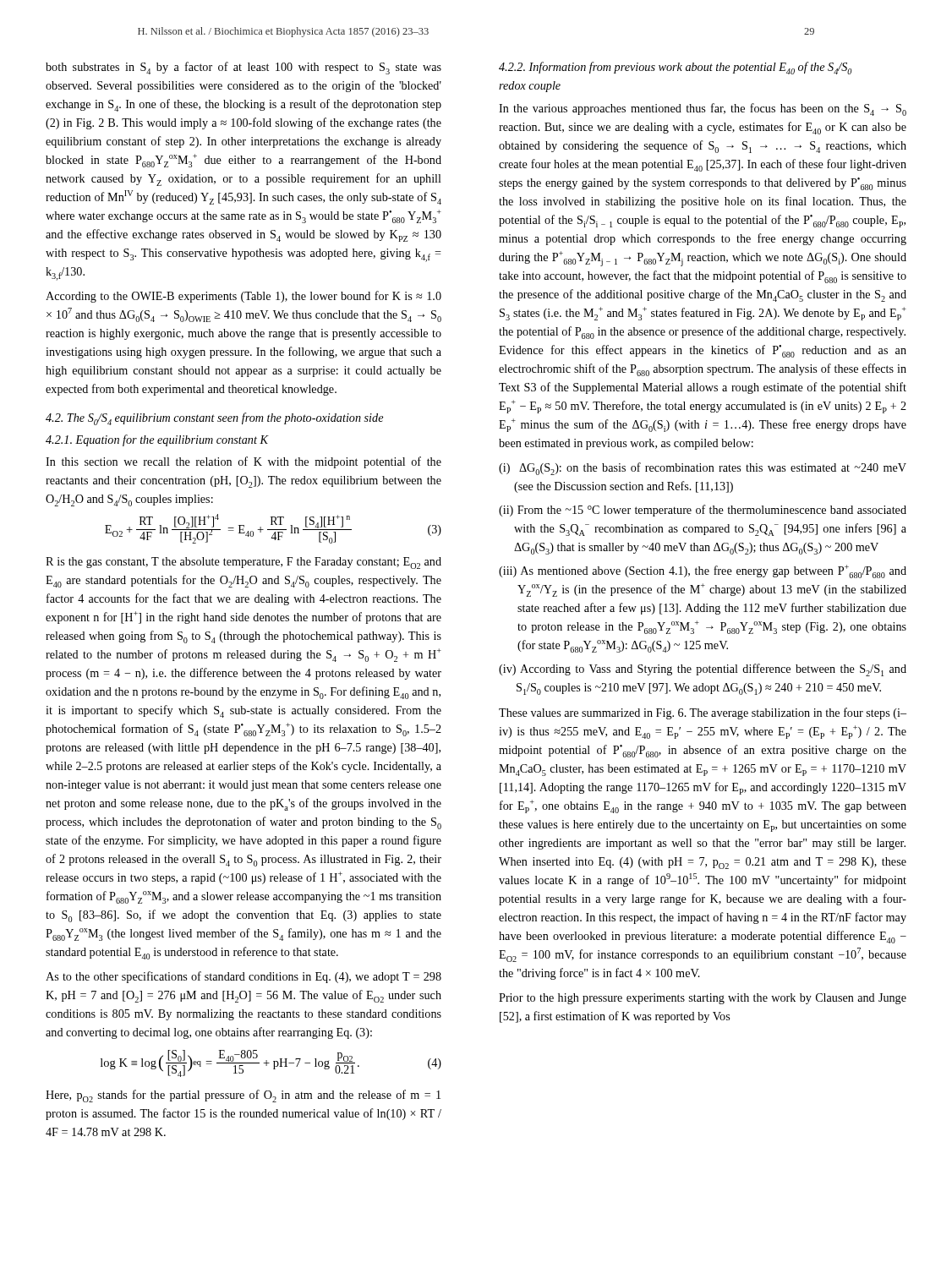Locate the block of text that opens with "These values are summarized"
952x1268 pixels.
pyautogui.click(x=703, y=864)
